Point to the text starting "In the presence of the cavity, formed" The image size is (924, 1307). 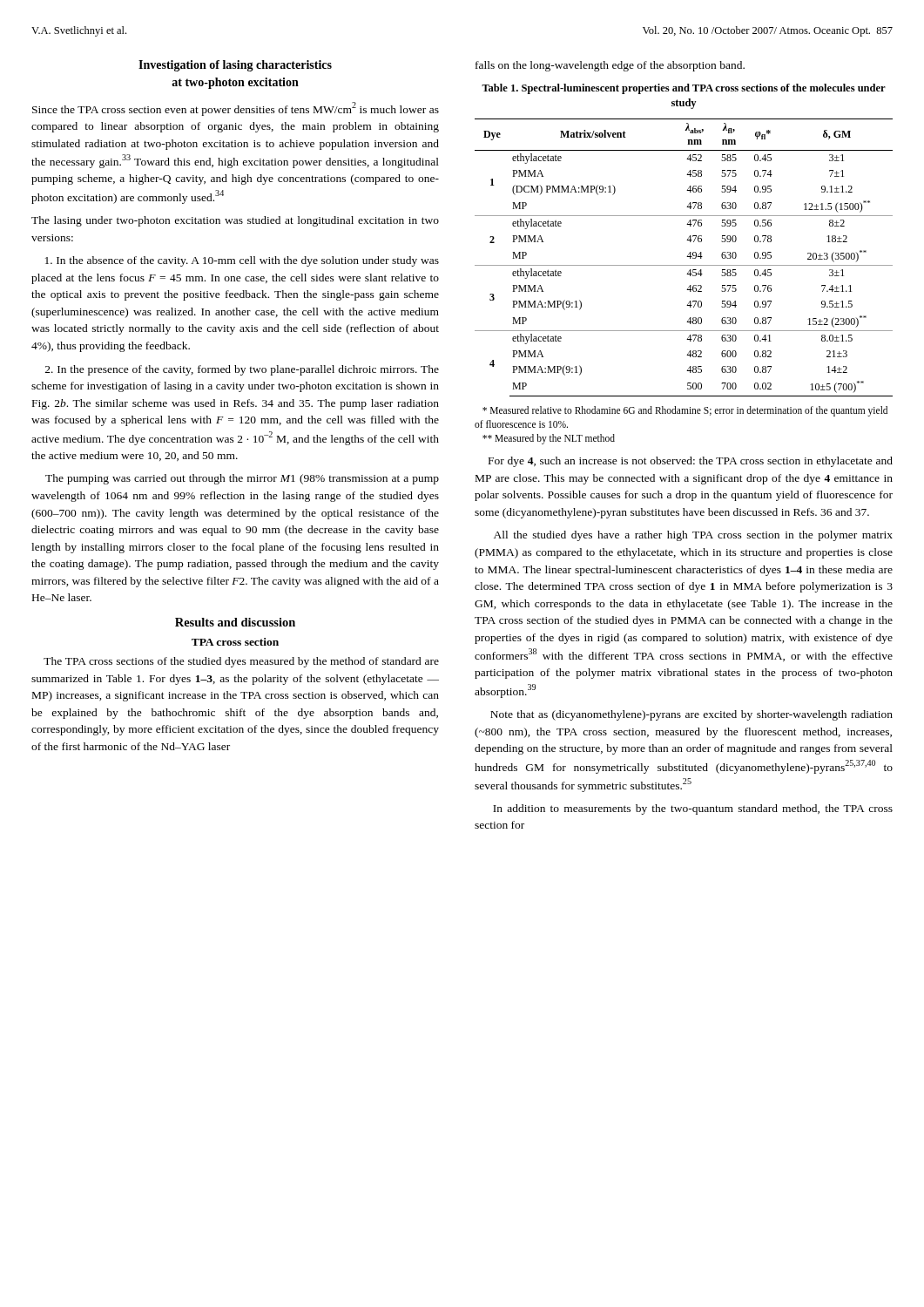pos(235,412)
